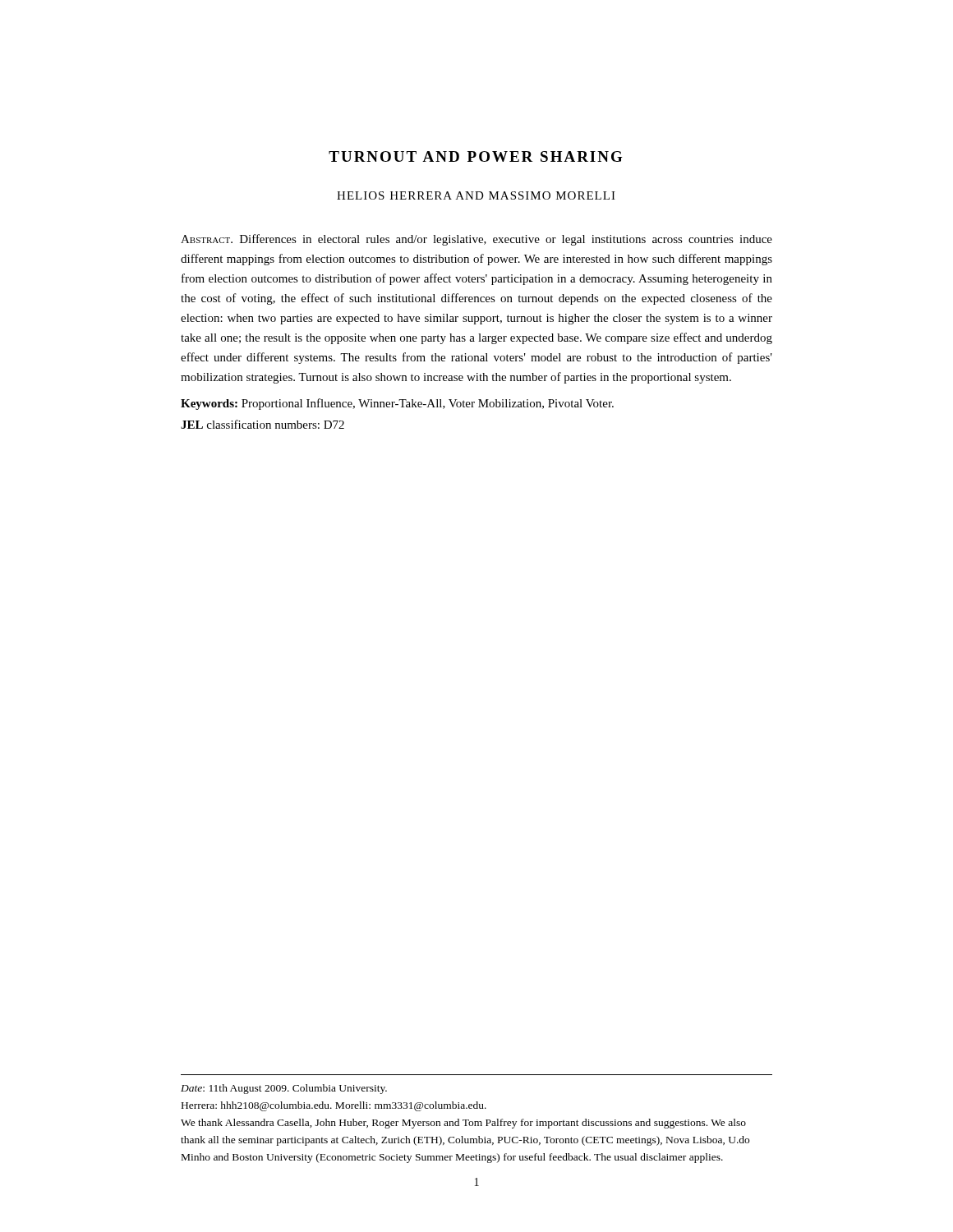Viewport: 953px width, 1232px height.
Task: Select the text with the text "HELIOS HERRERA AND MASSIMO MORELLI"
Action: click(476, 195)
